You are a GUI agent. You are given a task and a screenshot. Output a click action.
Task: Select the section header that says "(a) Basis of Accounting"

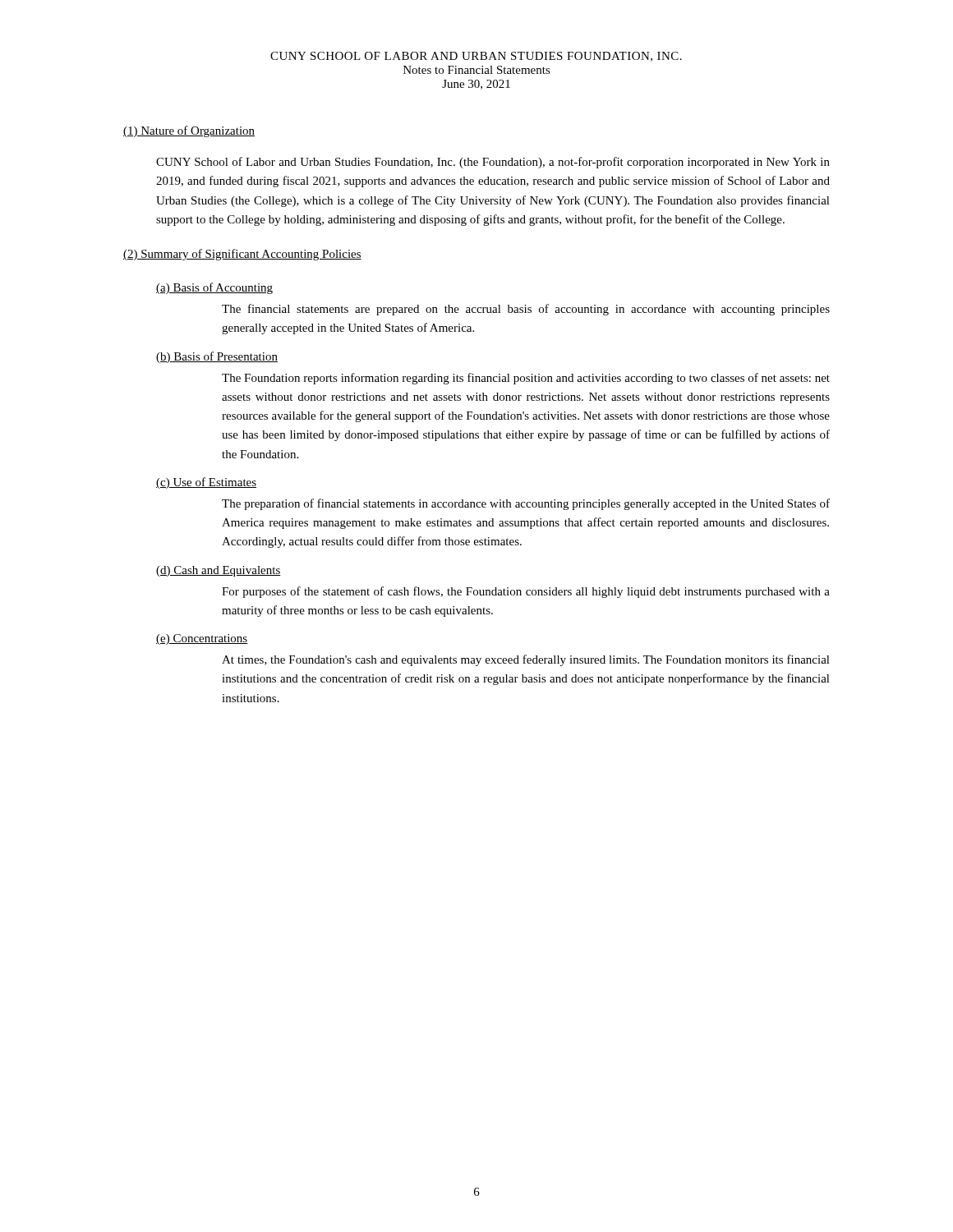(x=214, y=287)
